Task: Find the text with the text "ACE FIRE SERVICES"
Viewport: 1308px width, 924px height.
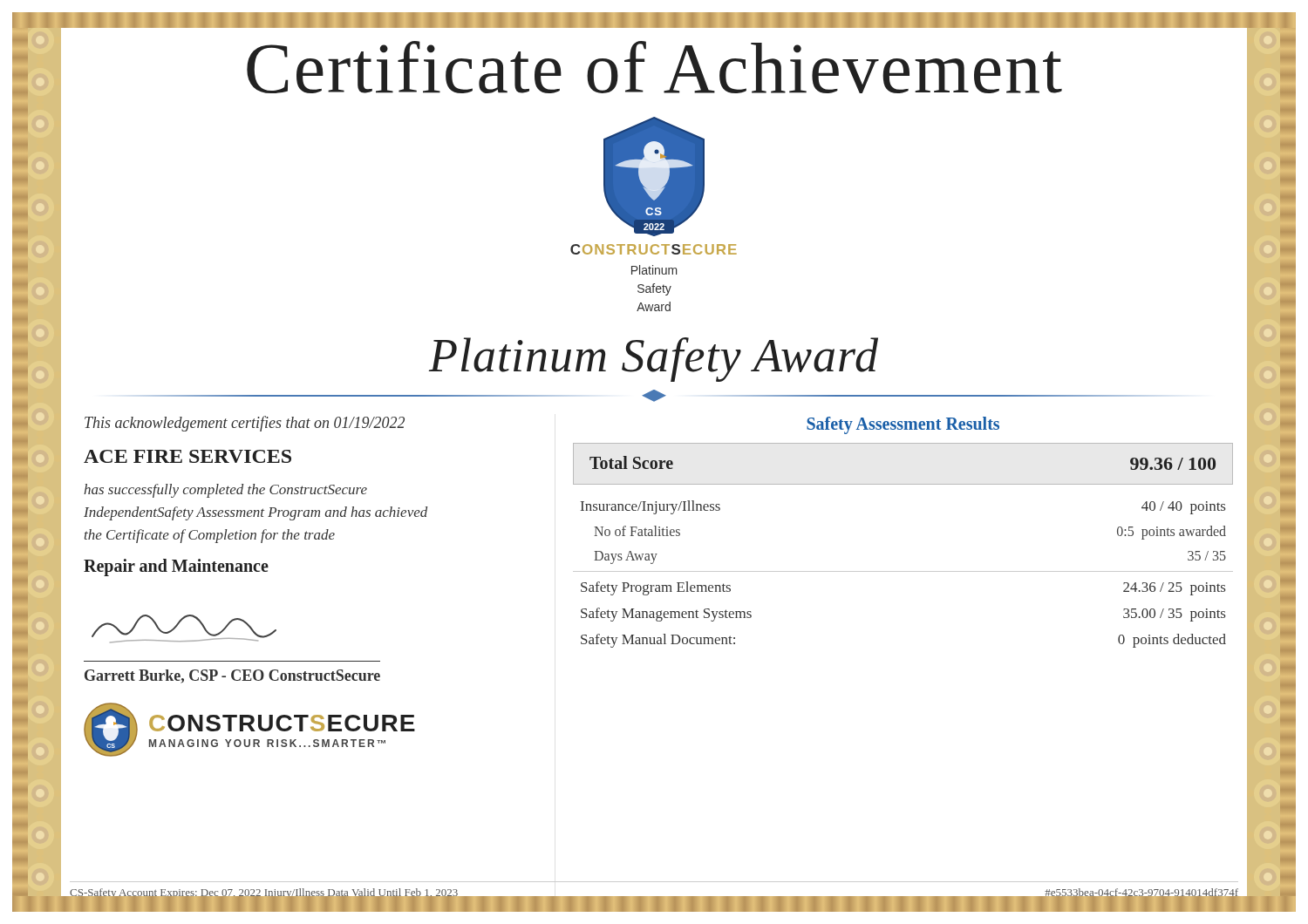Action: pos(188,456)
